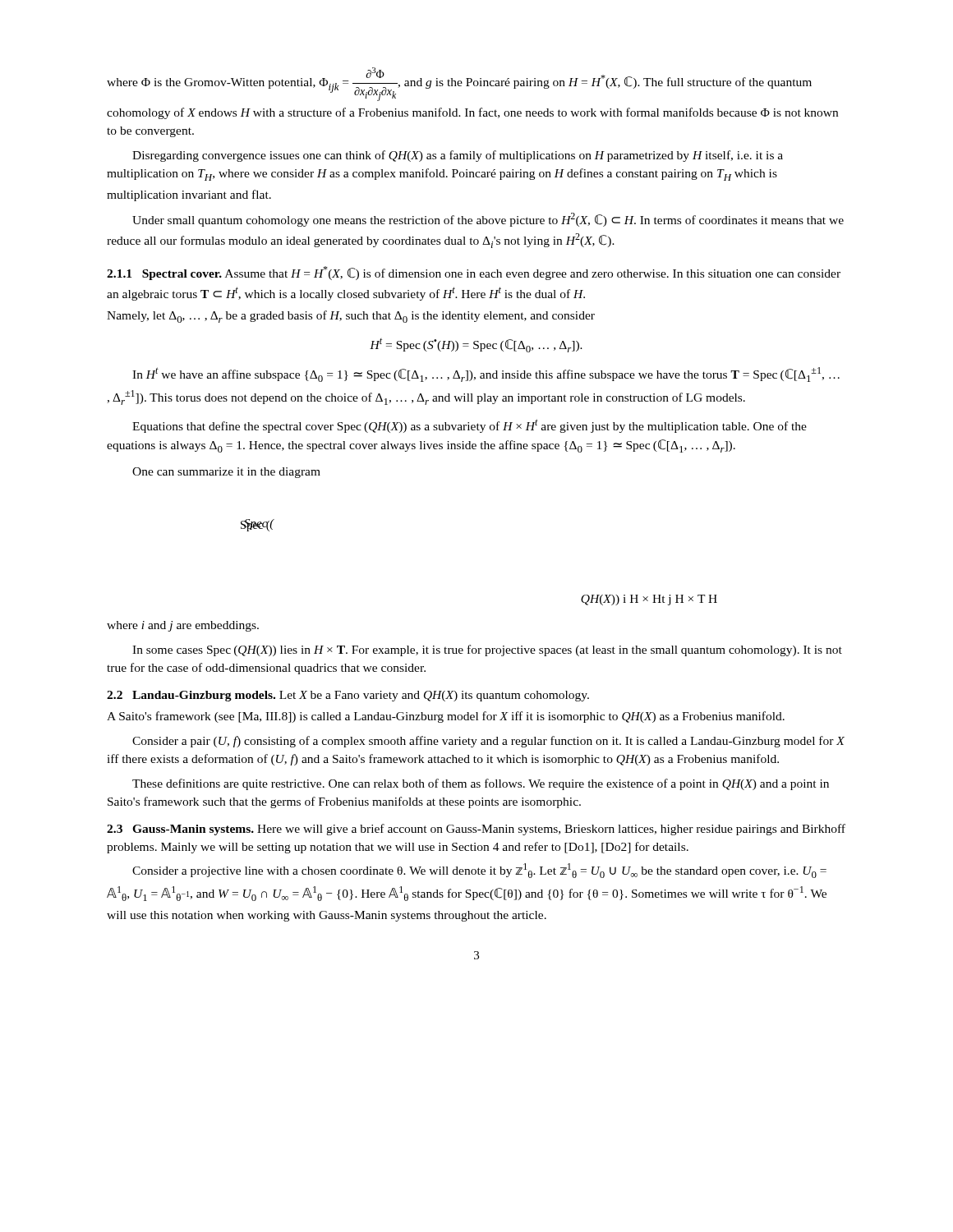Select the text block starting "These definitions are quite restrictive. One can"
The width and height of the screenshot is (953, 1232).
point(468,792)
